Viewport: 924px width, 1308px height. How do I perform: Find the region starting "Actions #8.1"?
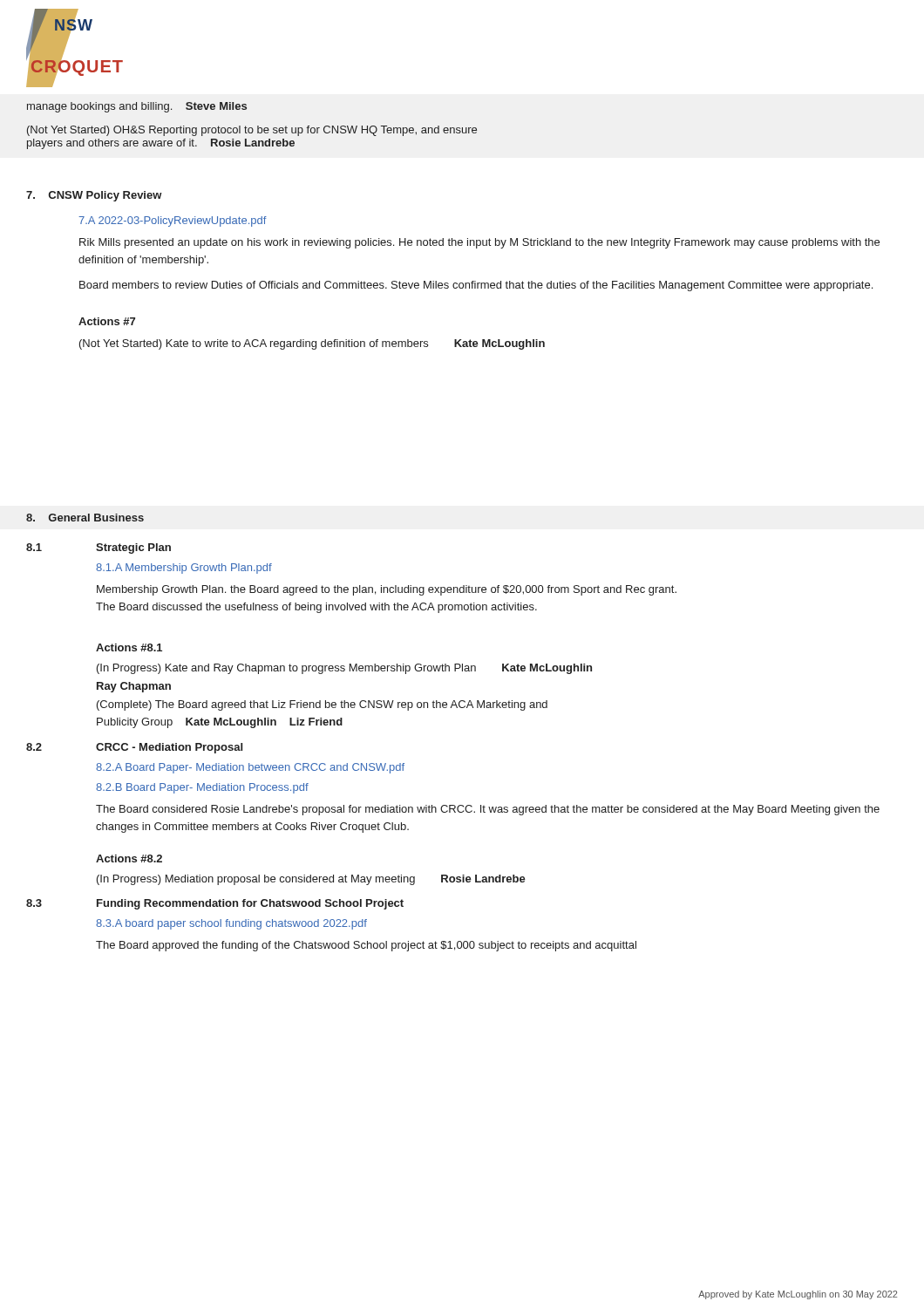click(129, 647)
